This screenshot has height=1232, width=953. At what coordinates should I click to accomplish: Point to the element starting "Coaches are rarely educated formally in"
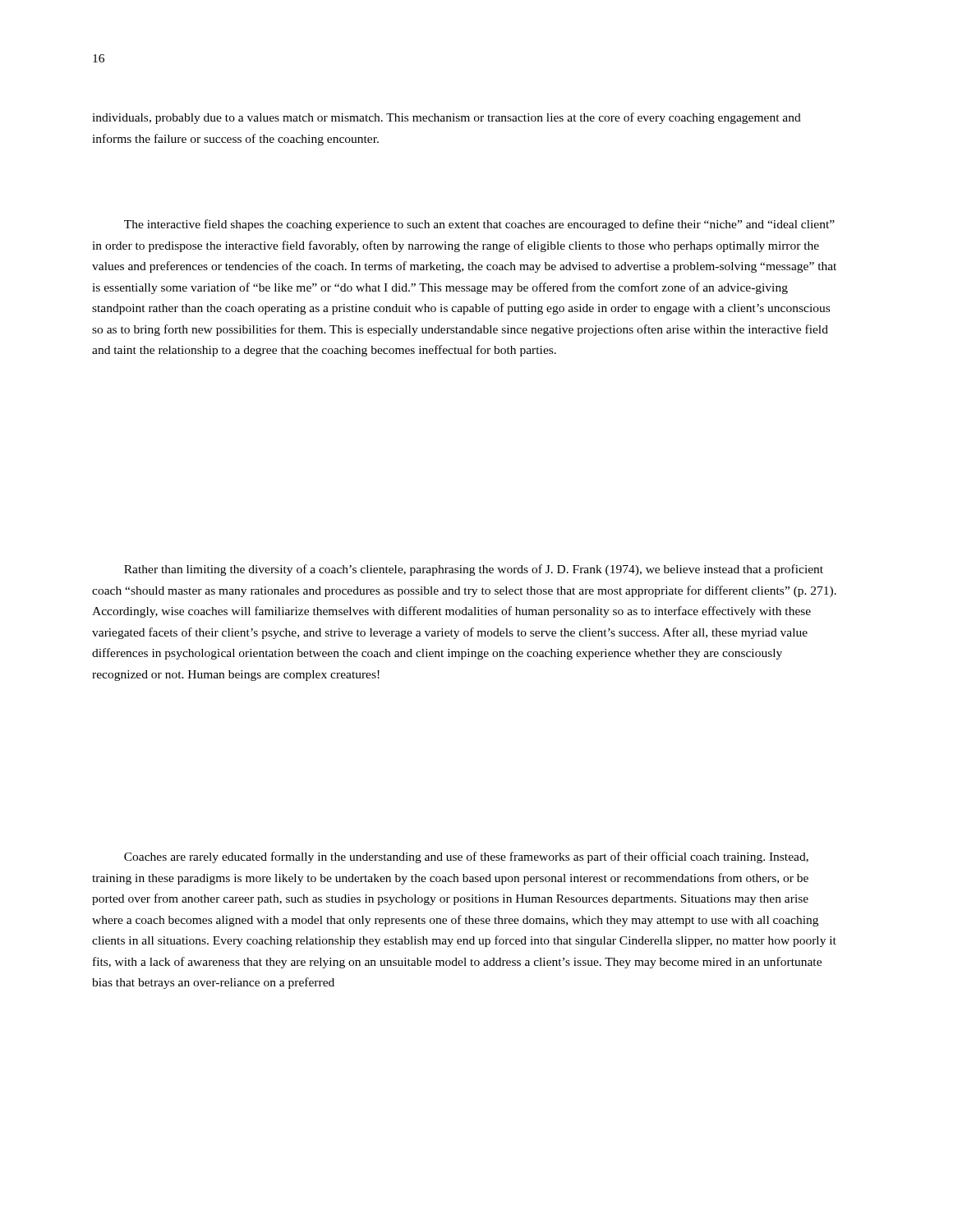point(464,919)
